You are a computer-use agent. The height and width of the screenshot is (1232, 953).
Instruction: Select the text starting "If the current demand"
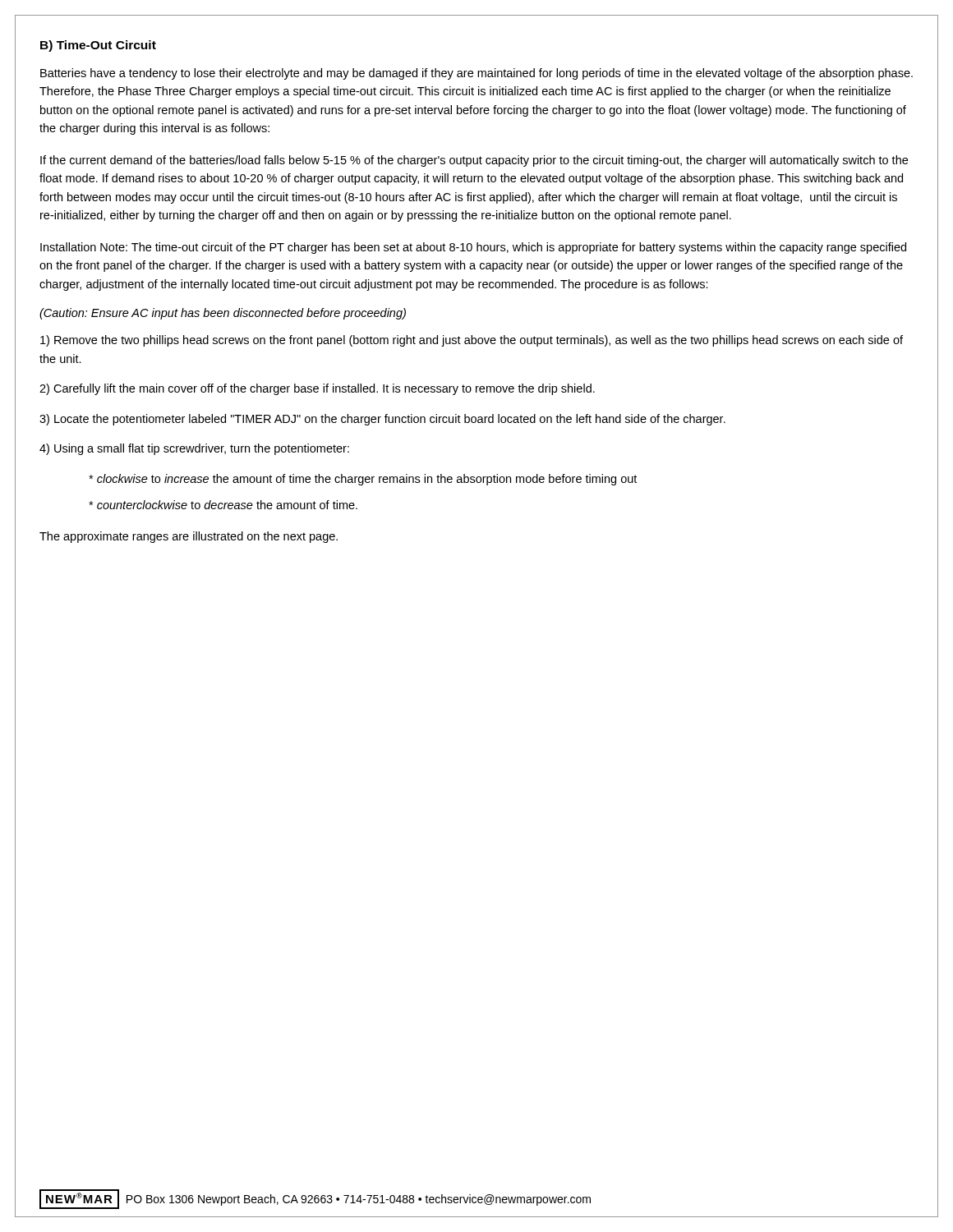[474, 188]
